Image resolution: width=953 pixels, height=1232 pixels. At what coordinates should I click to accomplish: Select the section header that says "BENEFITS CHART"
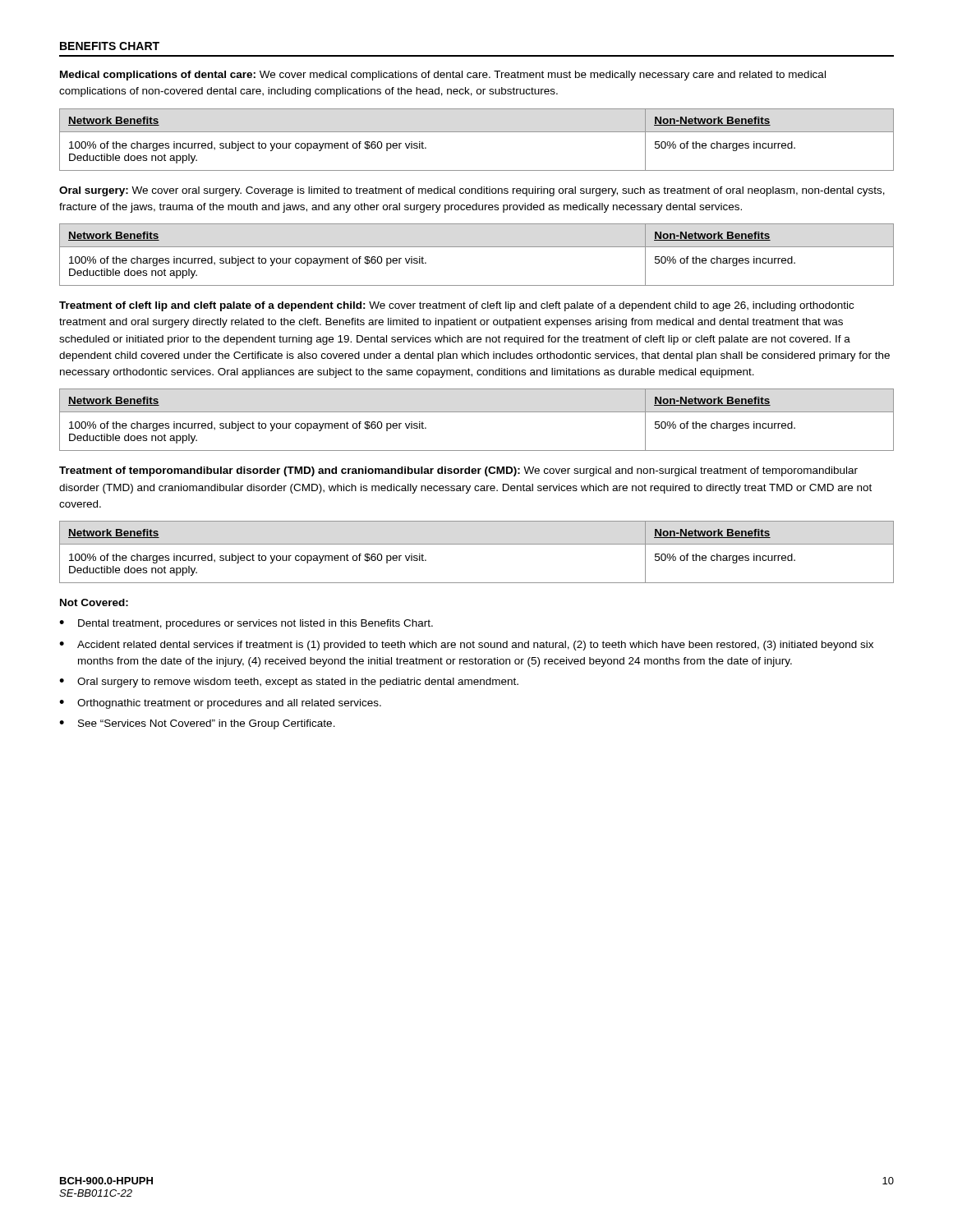click(x=109, y=46)
